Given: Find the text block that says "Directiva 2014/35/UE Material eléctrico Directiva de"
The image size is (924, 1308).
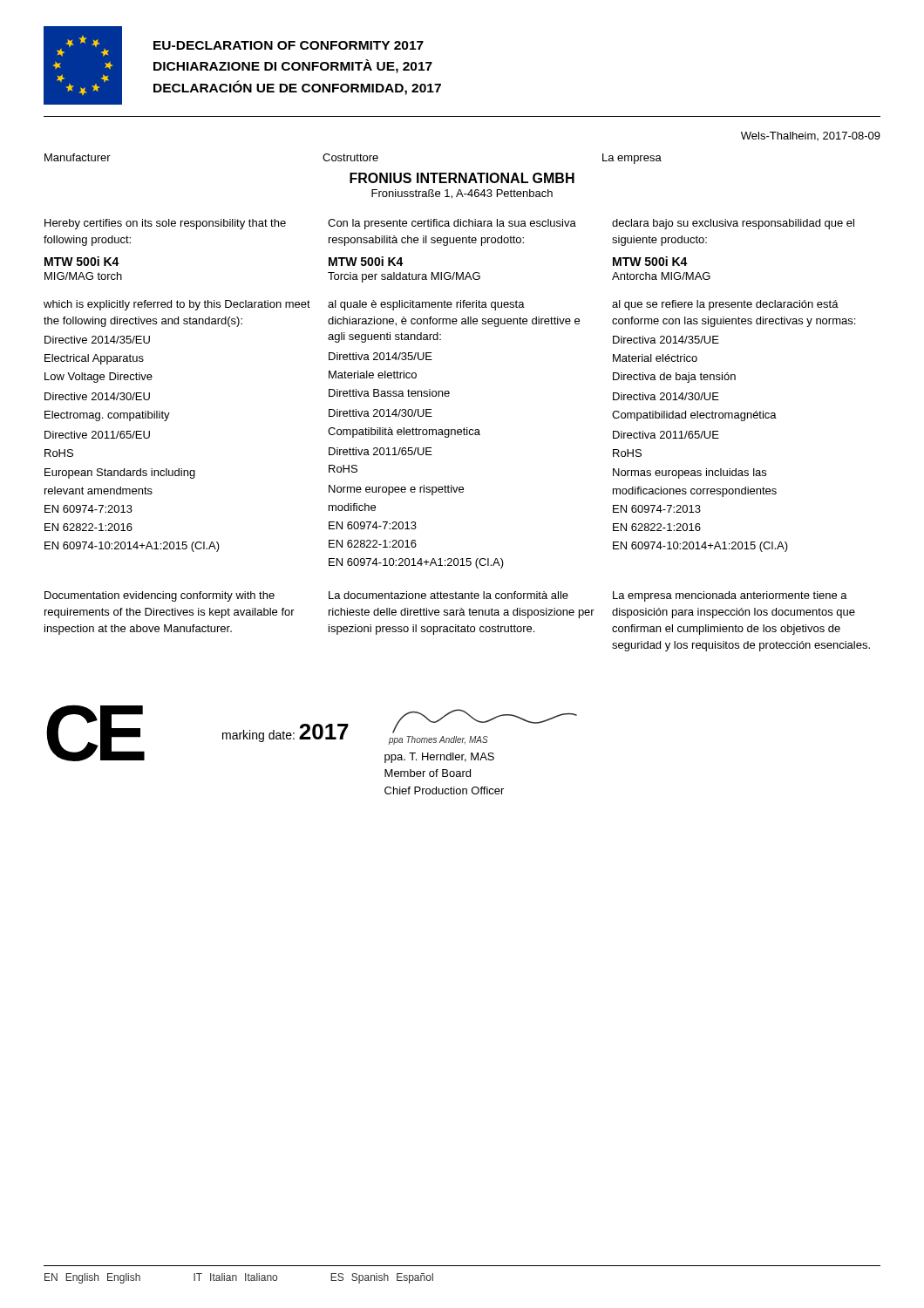Looking at the screenshot, I should [x=666, y=340].
